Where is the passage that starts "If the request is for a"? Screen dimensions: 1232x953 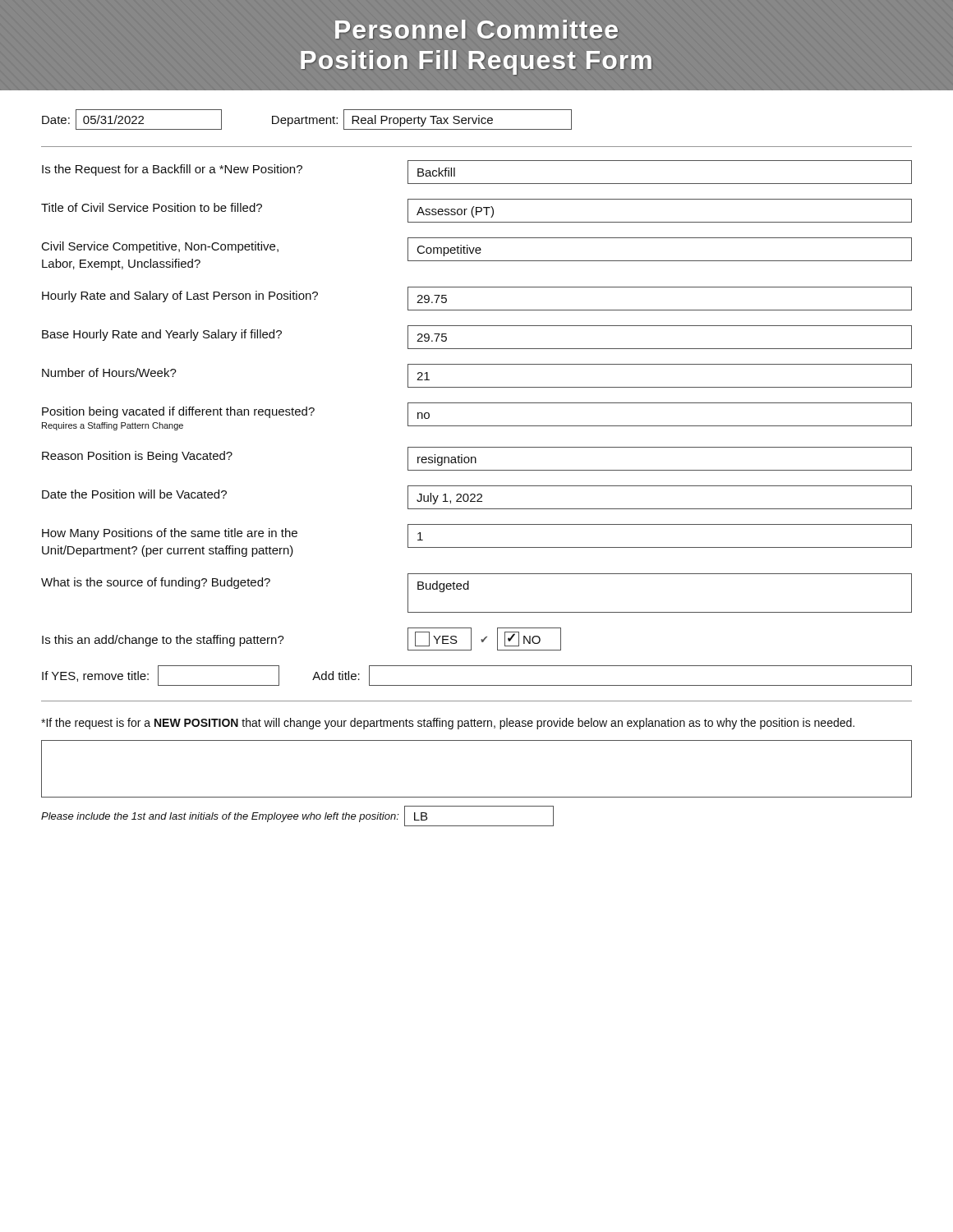pos(448,723)
